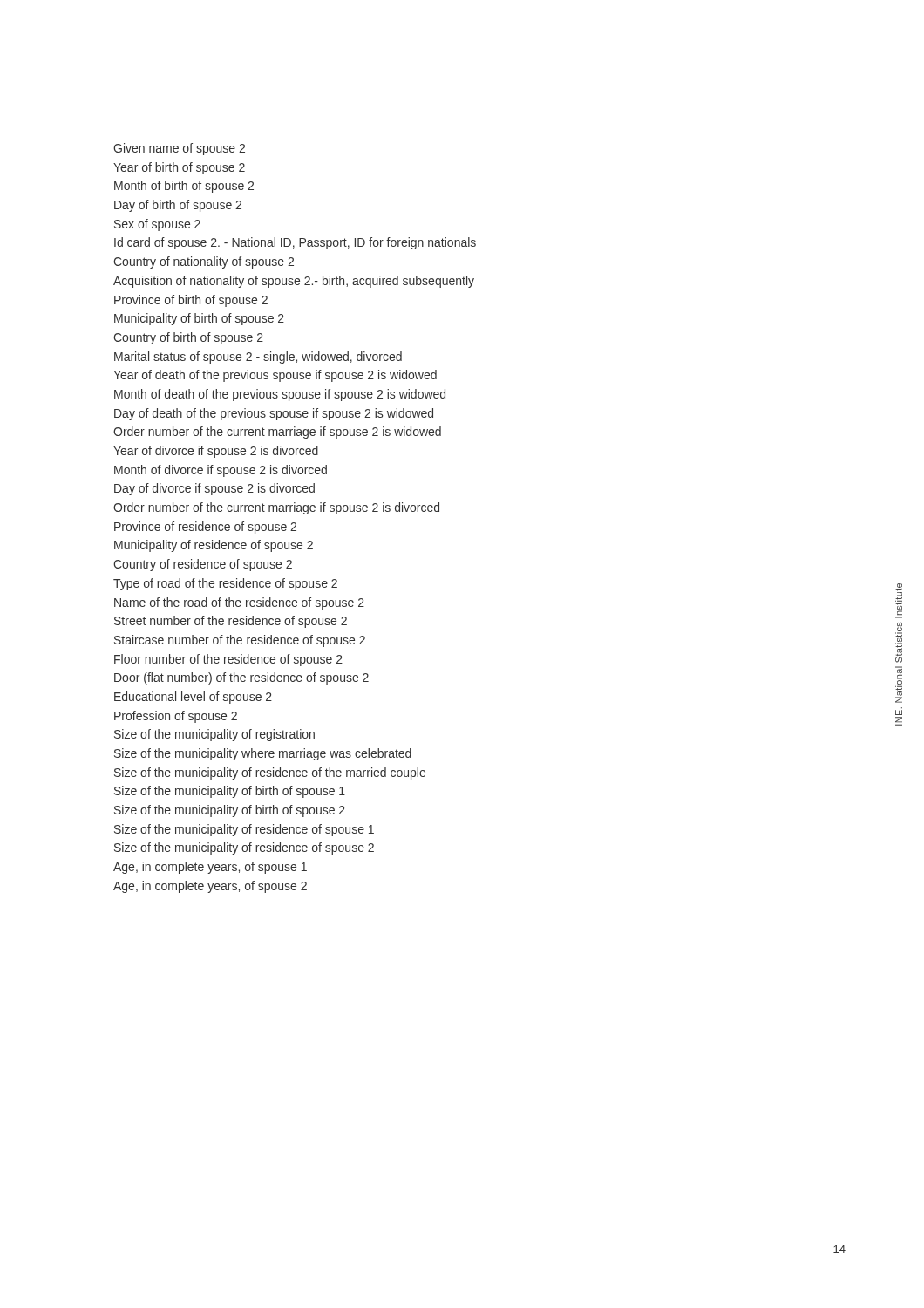Find the block starting "Day of divorce if spouse 2 is"
This screenshot has height=1308, width=924.
tap(214, 489)
